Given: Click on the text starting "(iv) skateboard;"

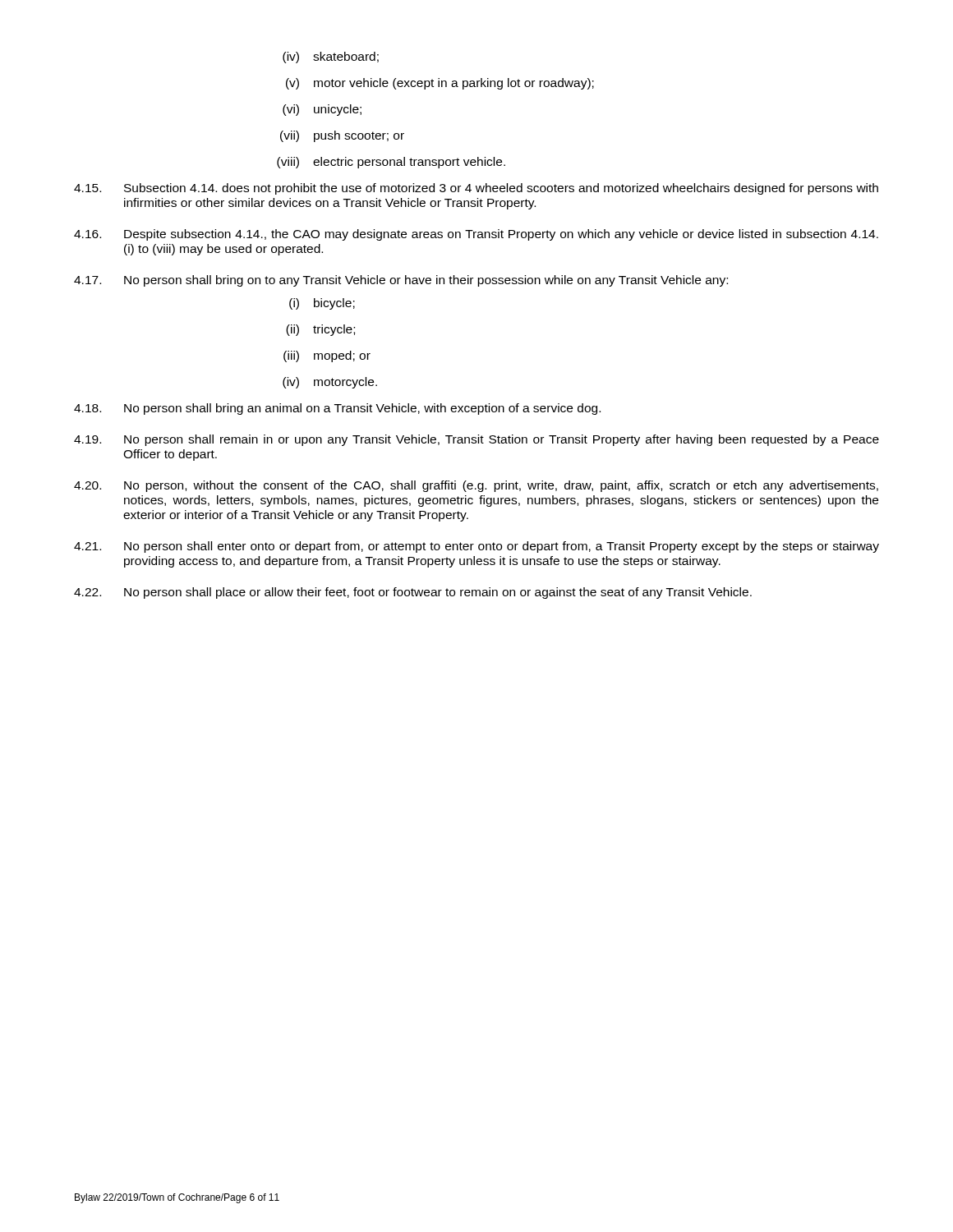Looking at the screenshot, I should click(331, 57).
